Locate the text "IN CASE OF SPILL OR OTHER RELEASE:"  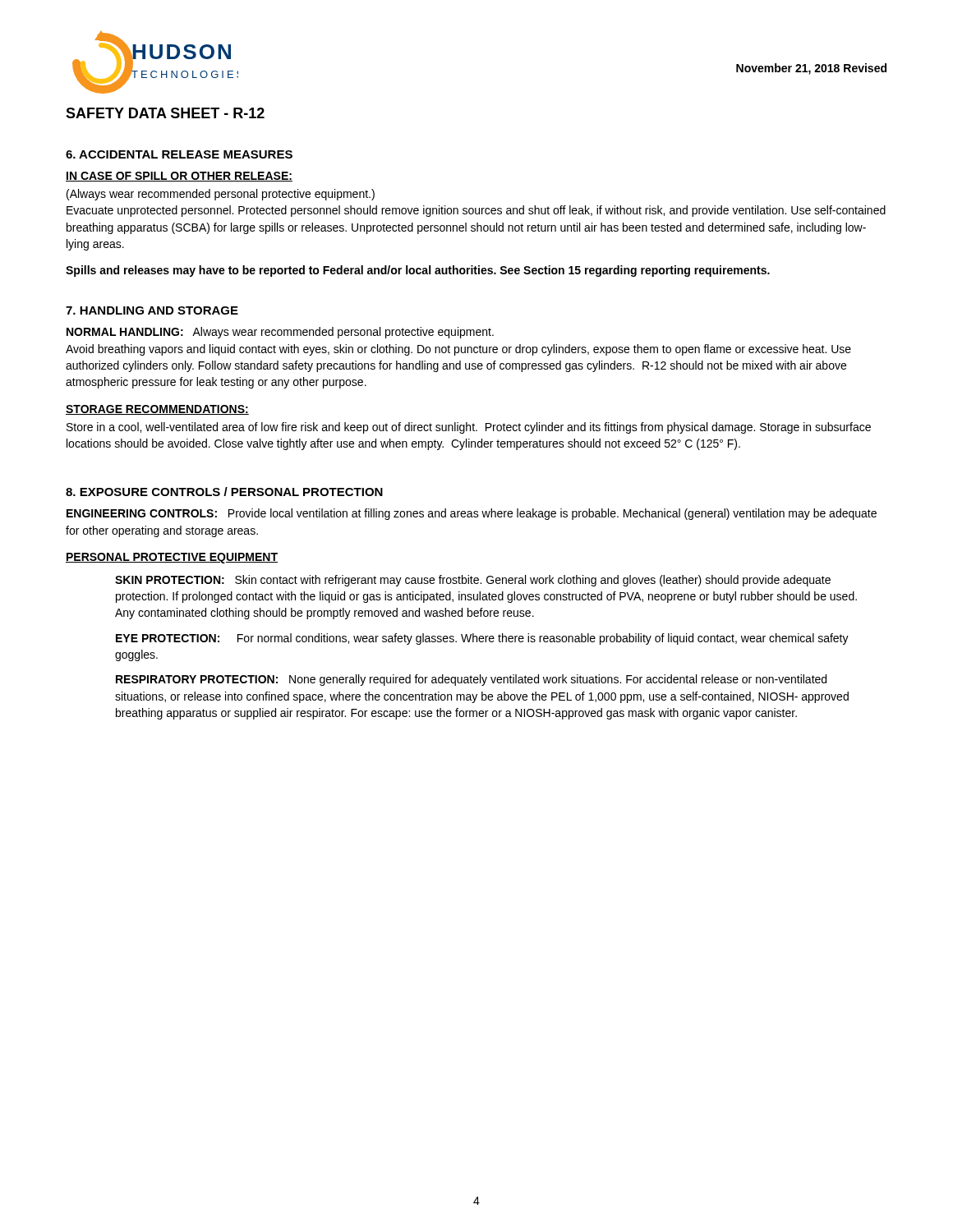pos(179,176)
